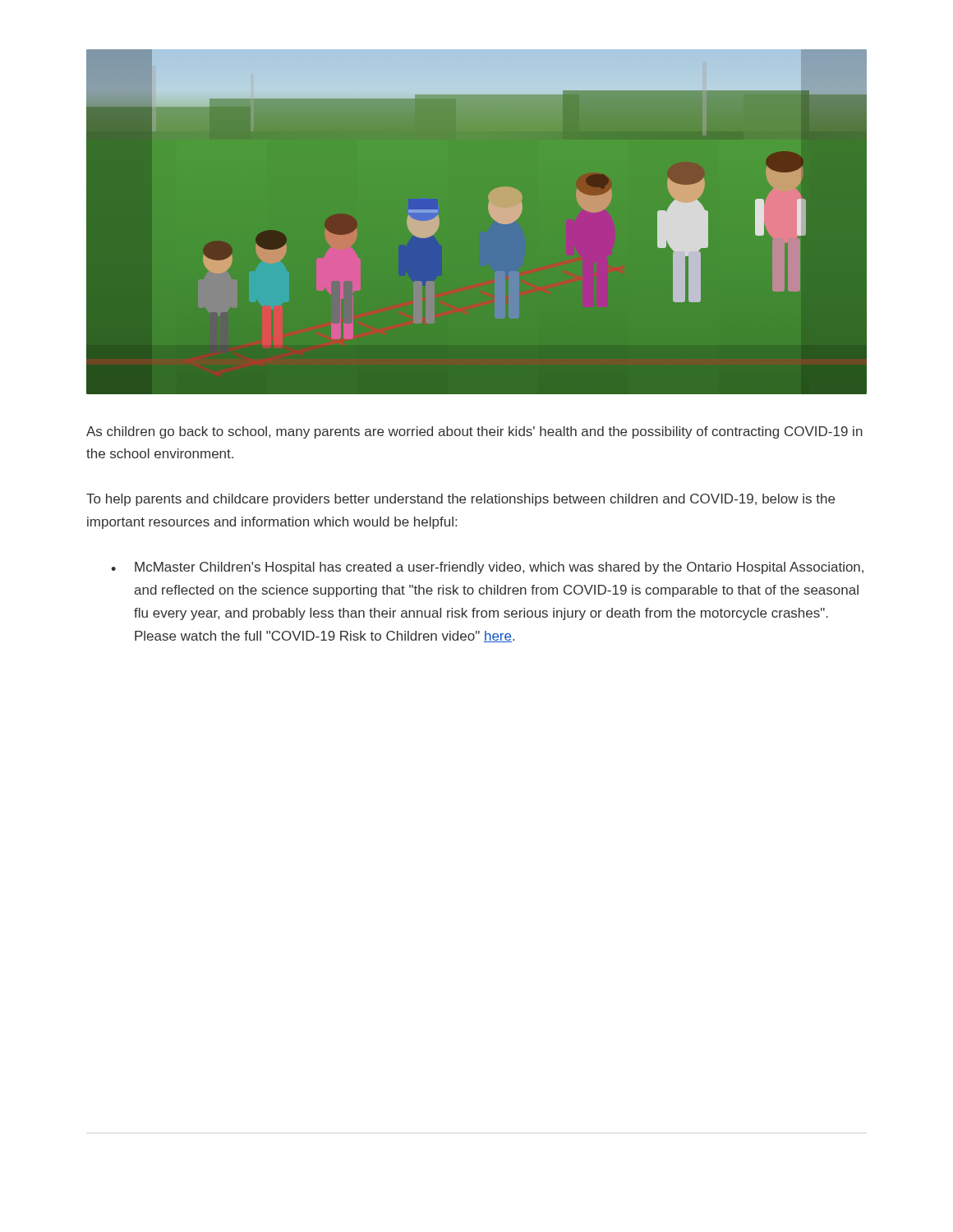Where is the passage that starts "• McMaster Children's"?

pos(489,602)
